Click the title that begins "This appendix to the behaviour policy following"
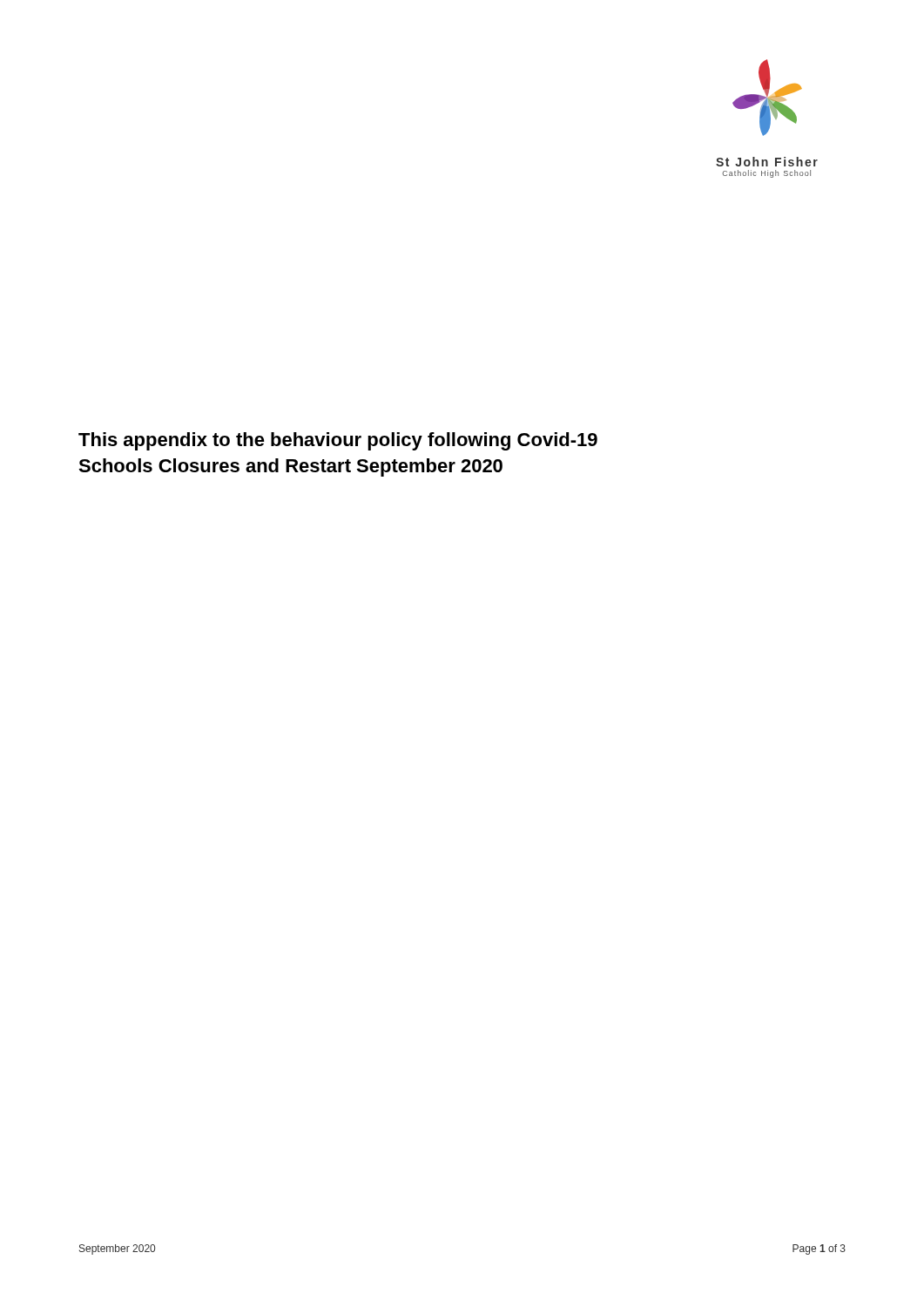 coord(383,453)
